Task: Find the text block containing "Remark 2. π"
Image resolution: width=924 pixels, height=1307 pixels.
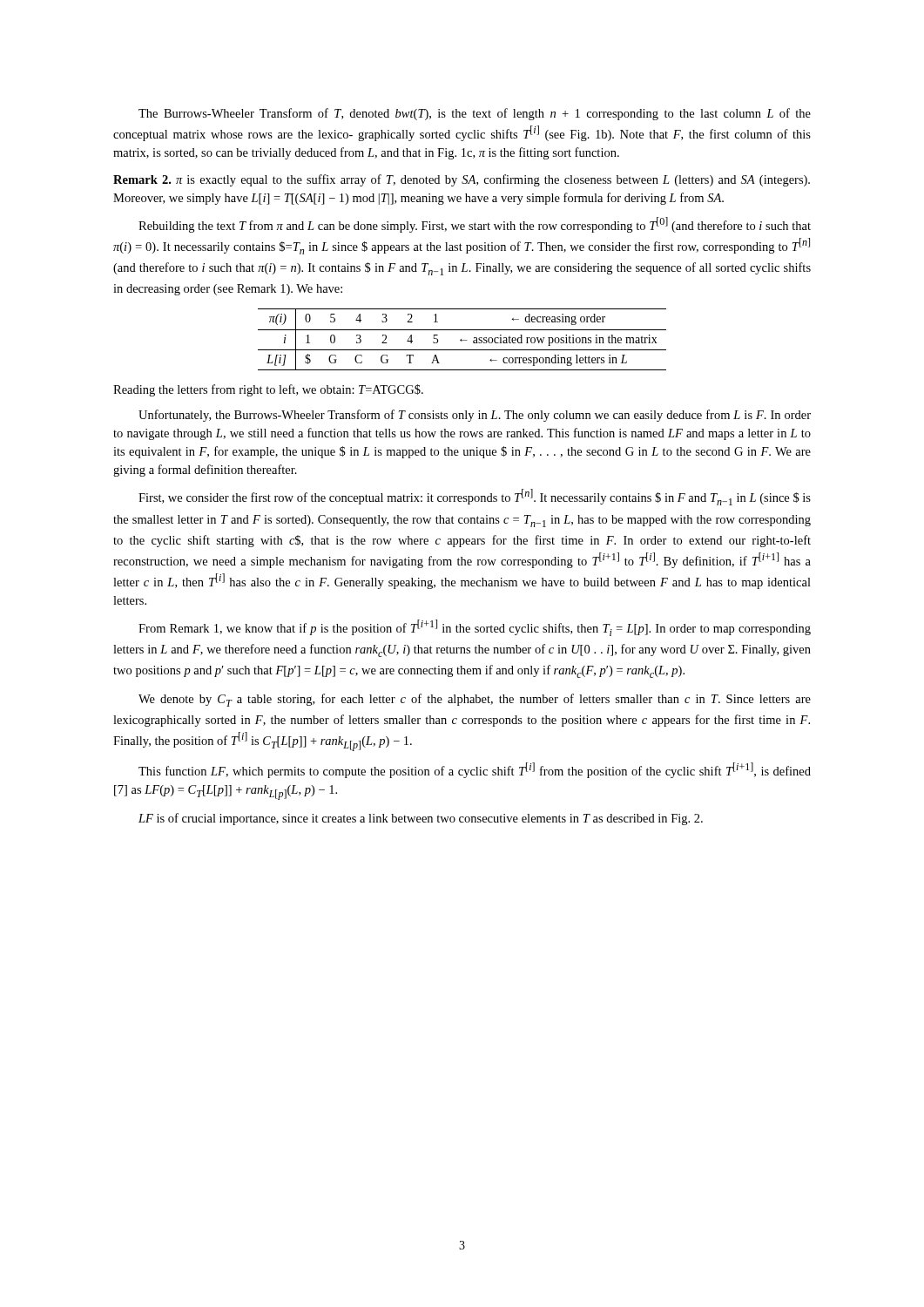Action: click(x=462, y=189)
